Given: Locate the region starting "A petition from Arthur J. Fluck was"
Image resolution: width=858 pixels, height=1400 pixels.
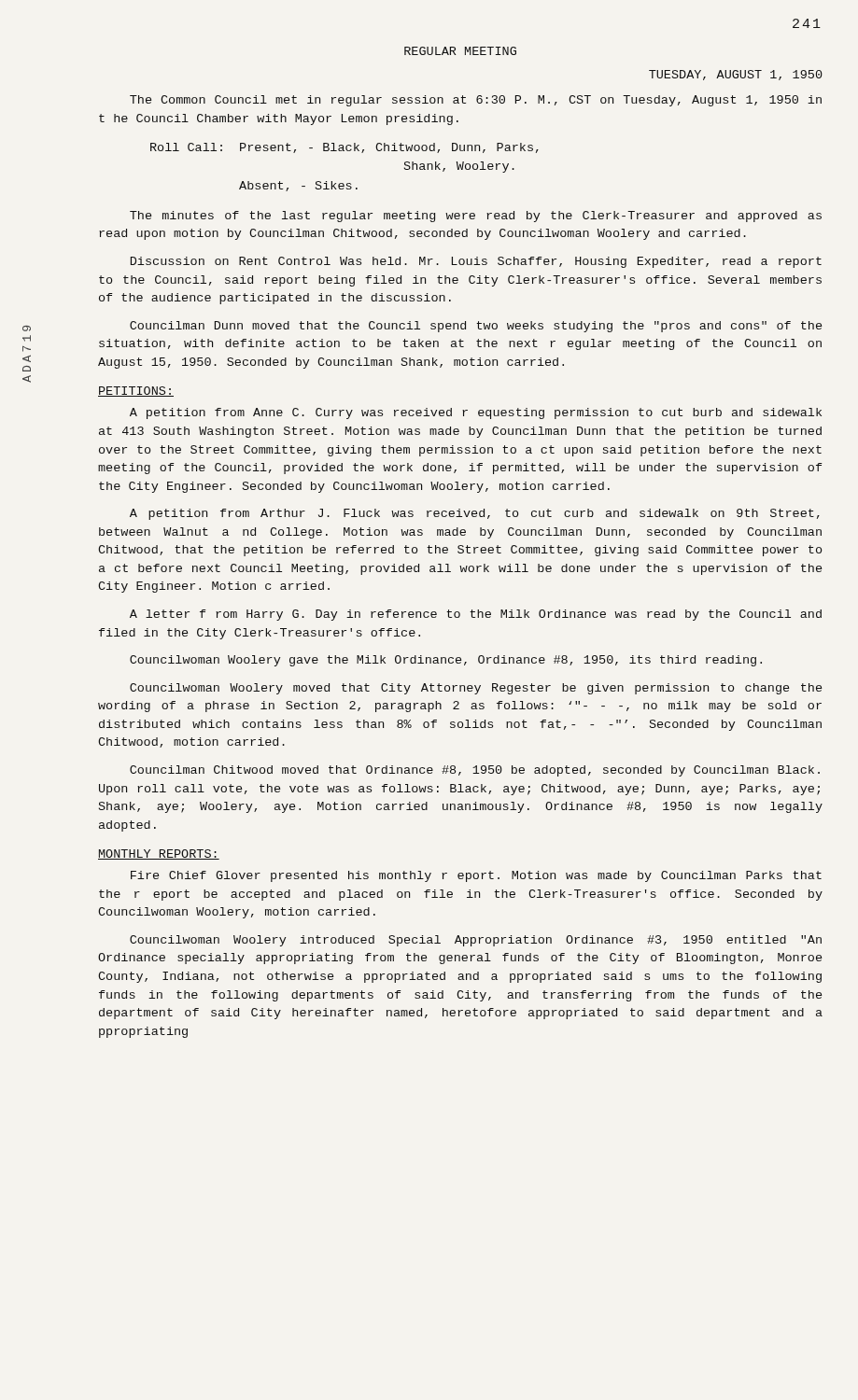Looking at the screenshot, I should coord(460,550).
